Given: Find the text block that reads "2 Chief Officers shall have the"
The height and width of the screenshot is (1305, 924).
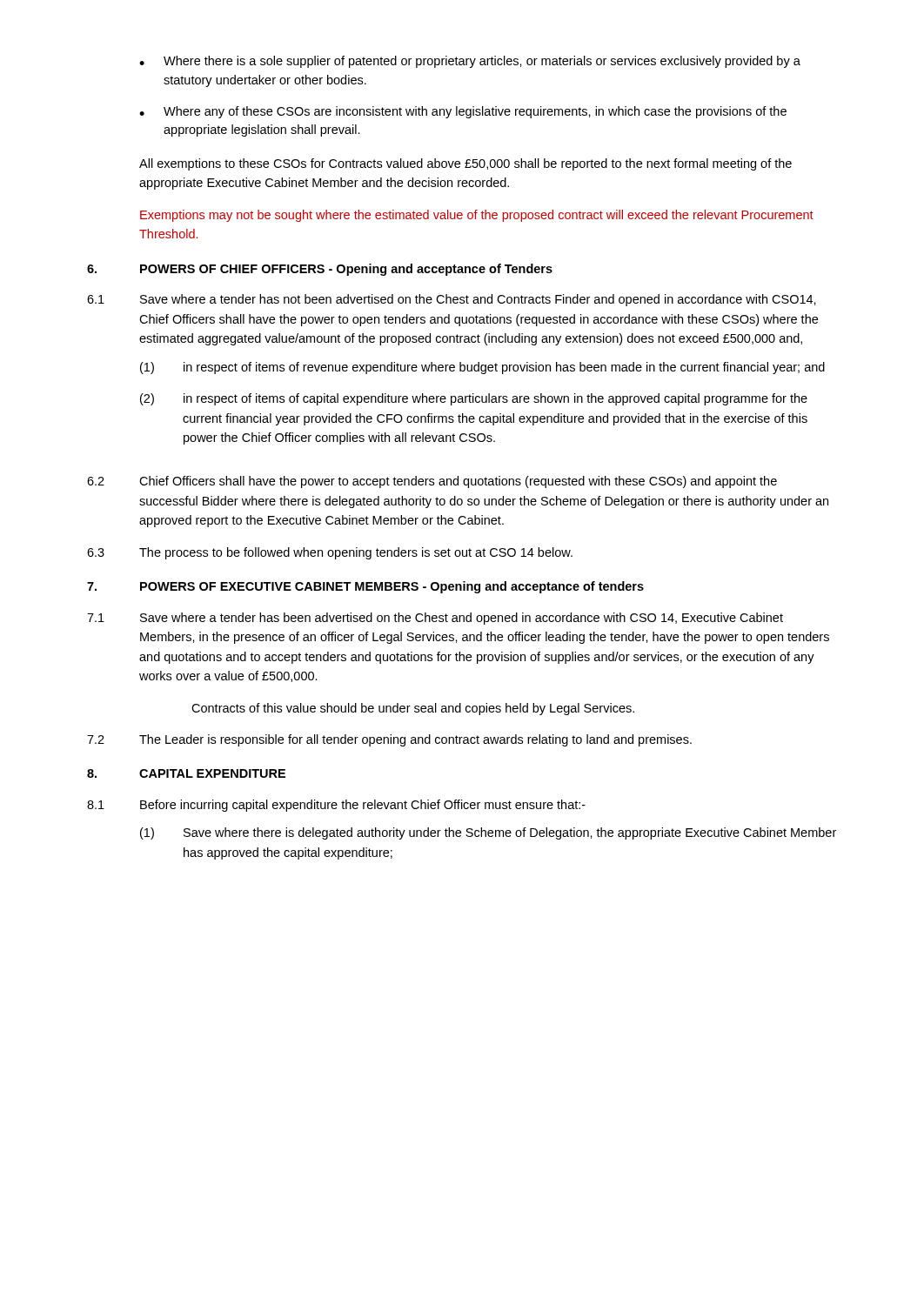Looking at the screenshot, I should coord(462,501).
